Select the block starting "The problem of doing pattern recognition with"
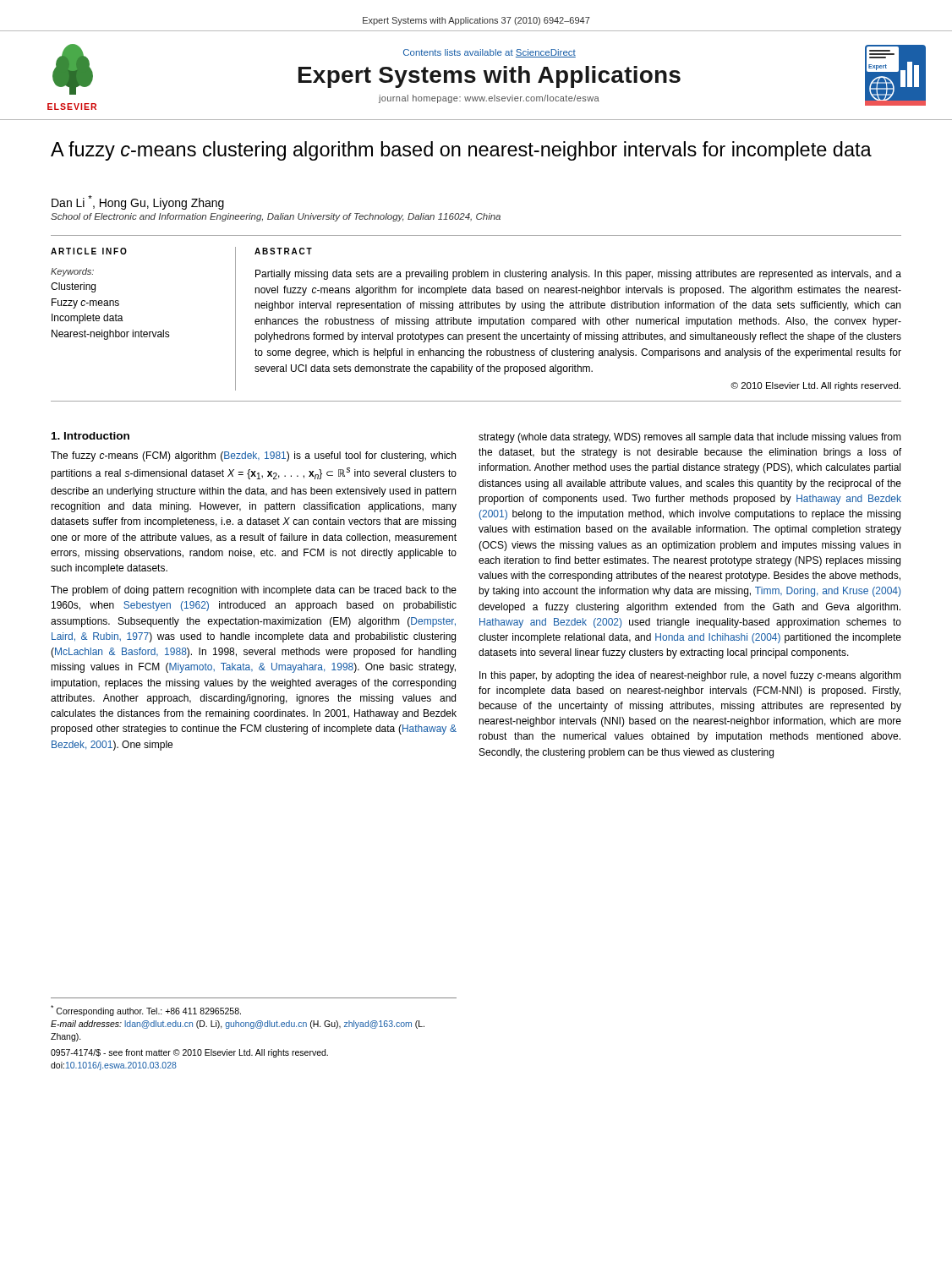 [x=254, y=667]
